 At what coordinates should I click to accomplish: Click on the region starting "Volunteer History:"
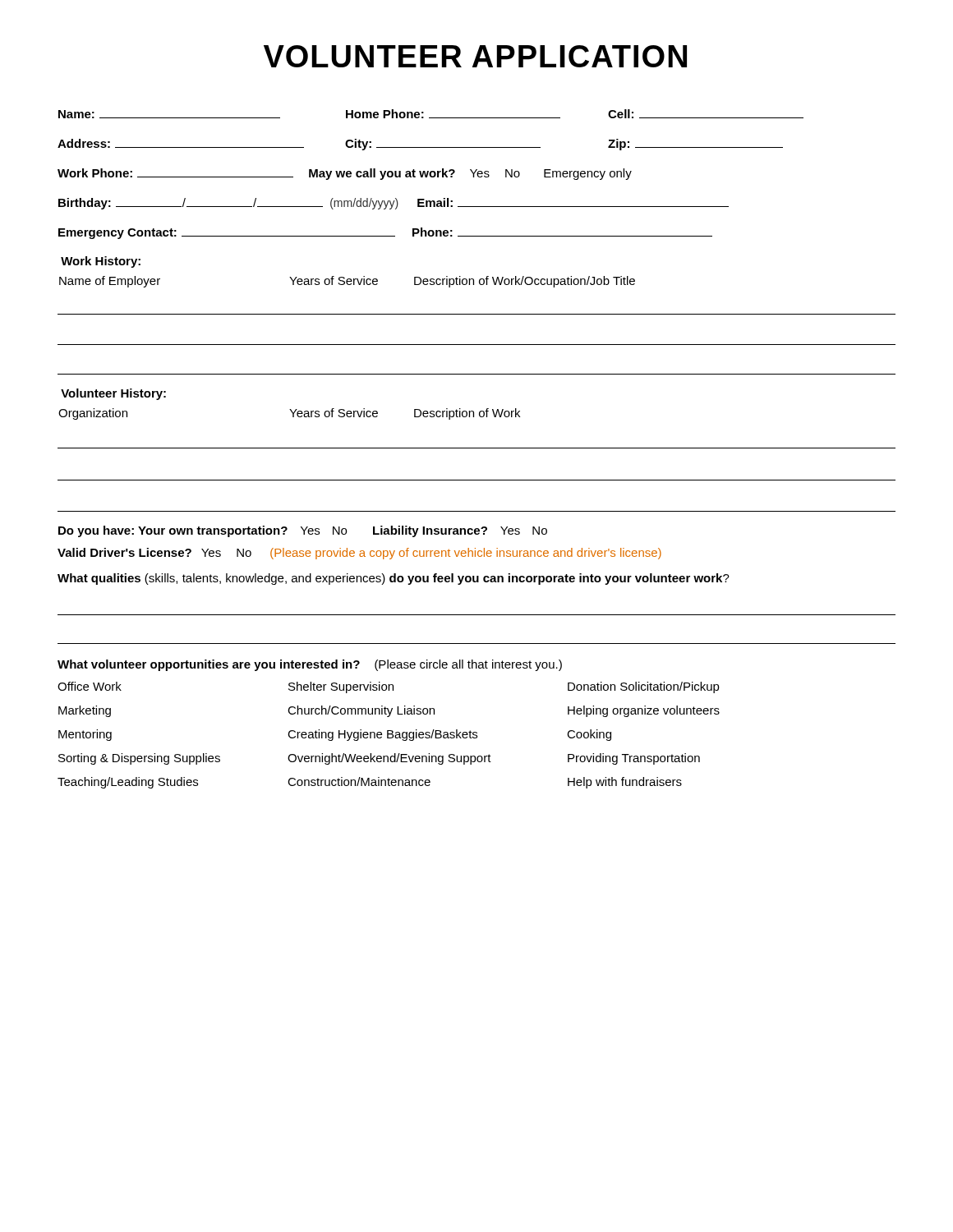(112, 393)
